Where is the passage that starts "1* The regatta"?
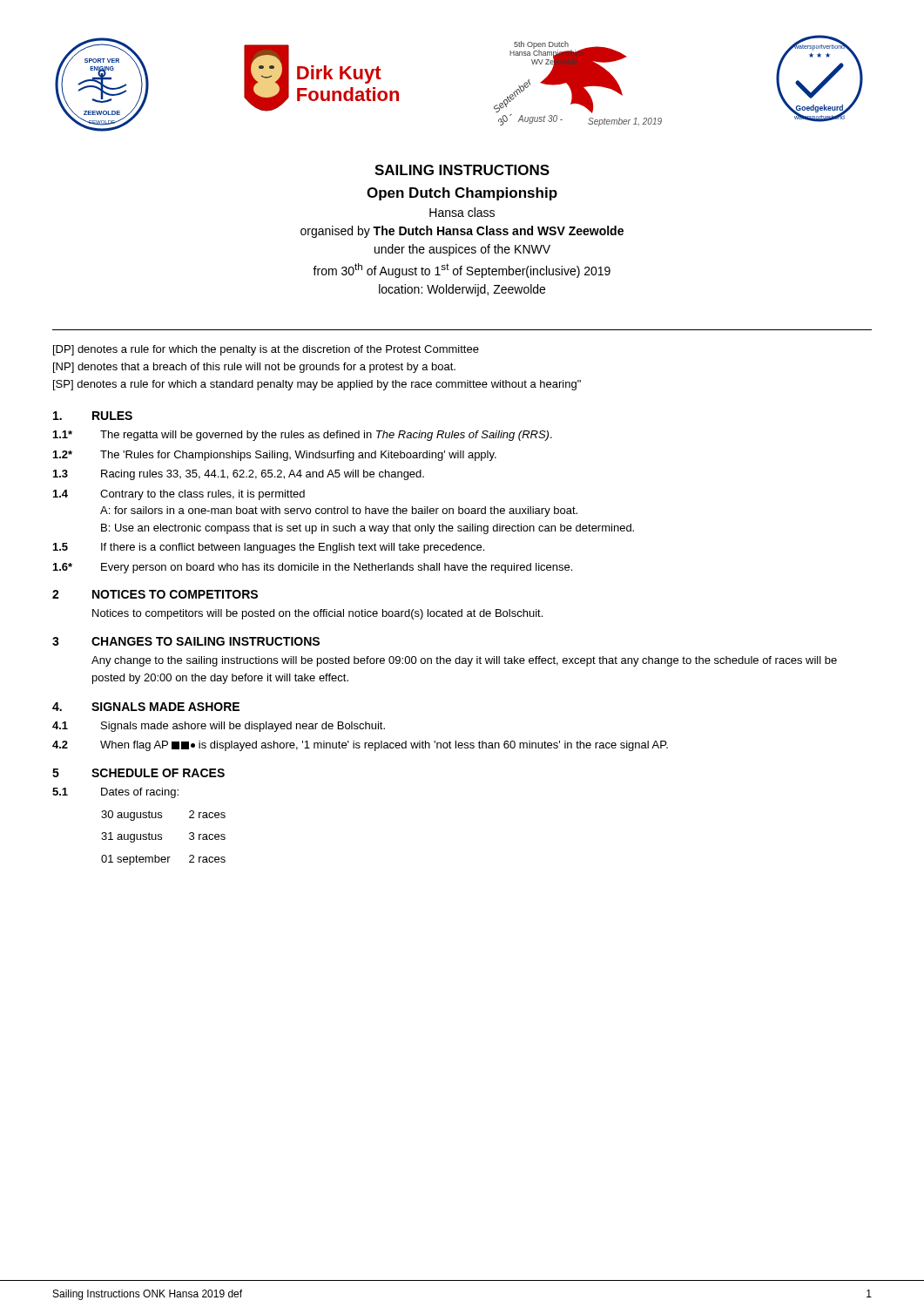The width and height of the screenshot is (924, 1307). click(x=462, y=435)
